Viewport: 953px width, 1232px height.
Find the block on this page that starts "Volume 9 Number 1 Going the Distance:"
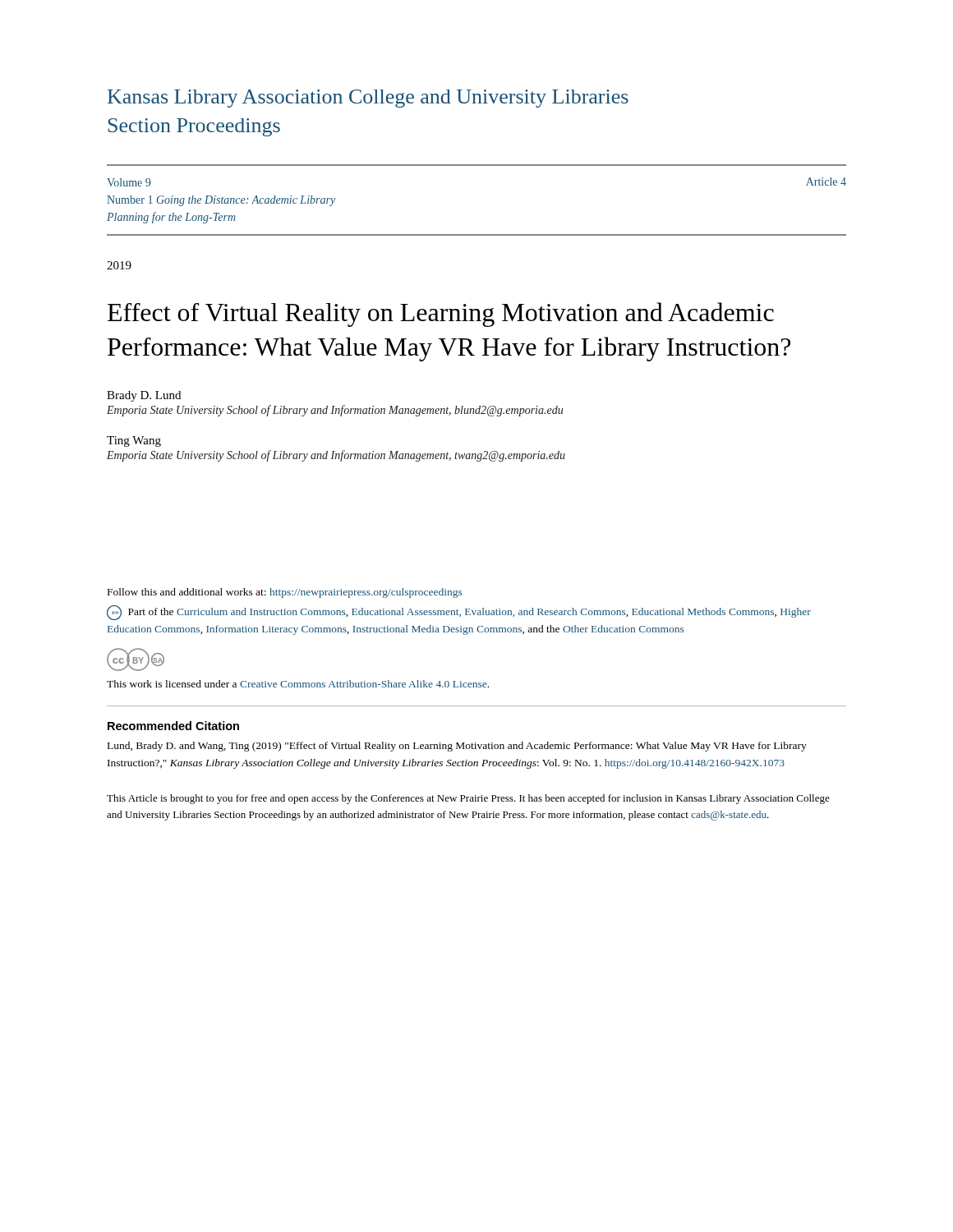(x=126, y=181)
